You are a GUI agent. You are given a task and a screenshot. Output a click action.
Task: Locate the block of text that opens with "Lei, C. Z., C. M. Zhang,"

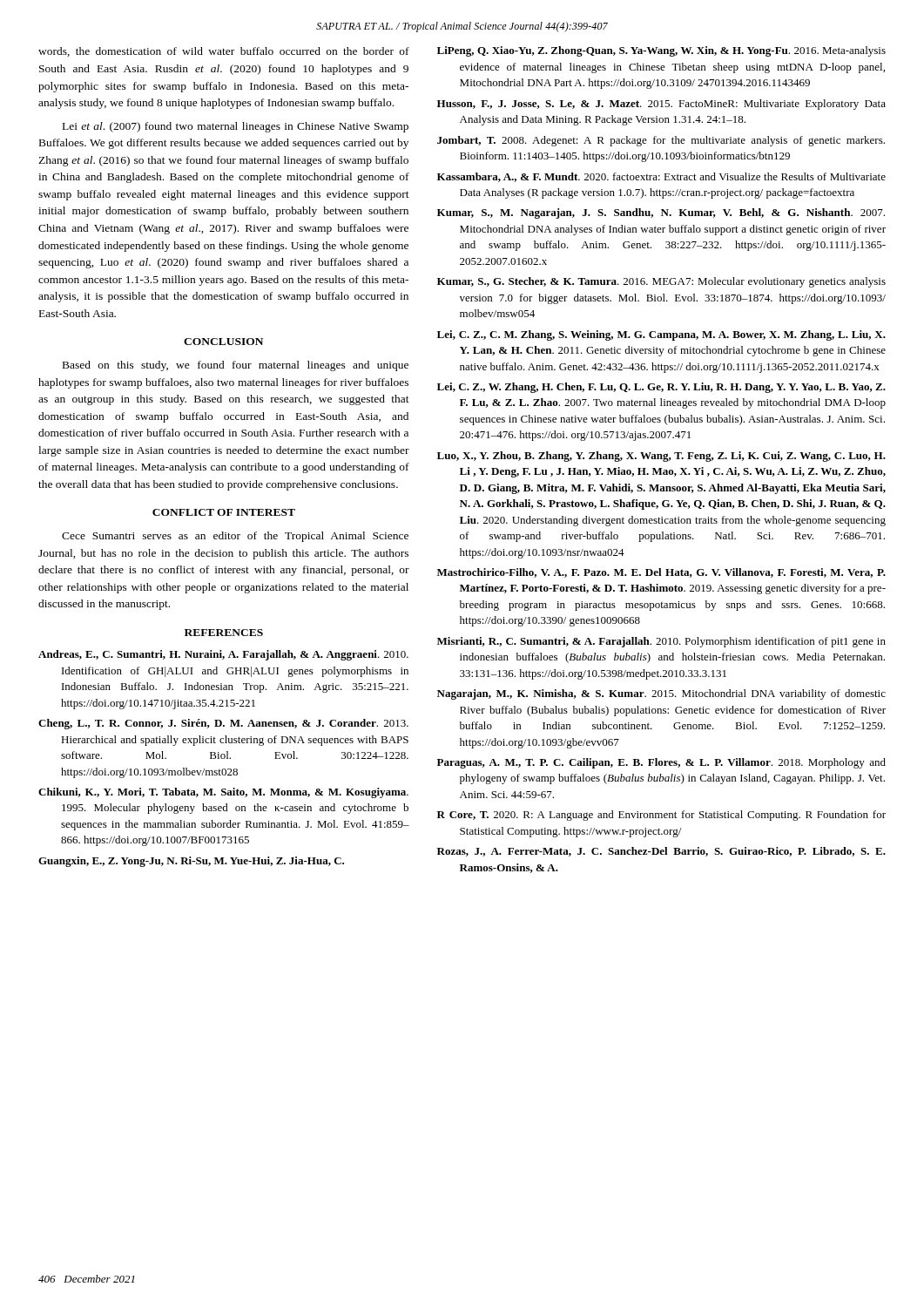point(661,350)
